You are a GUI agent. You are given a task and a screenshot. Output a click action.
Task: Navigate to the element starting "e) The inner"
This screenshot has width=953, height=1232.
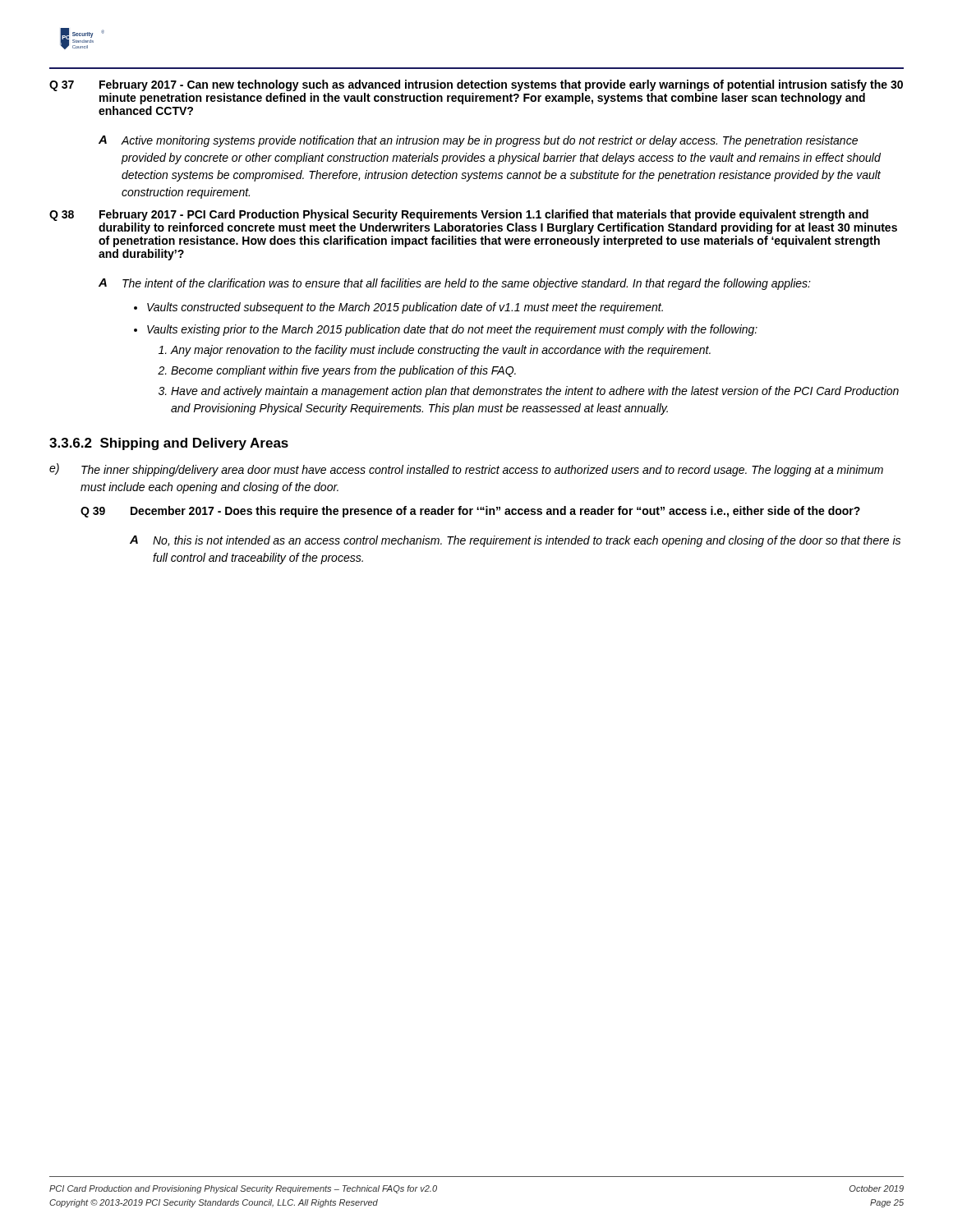tap(476, 479)
